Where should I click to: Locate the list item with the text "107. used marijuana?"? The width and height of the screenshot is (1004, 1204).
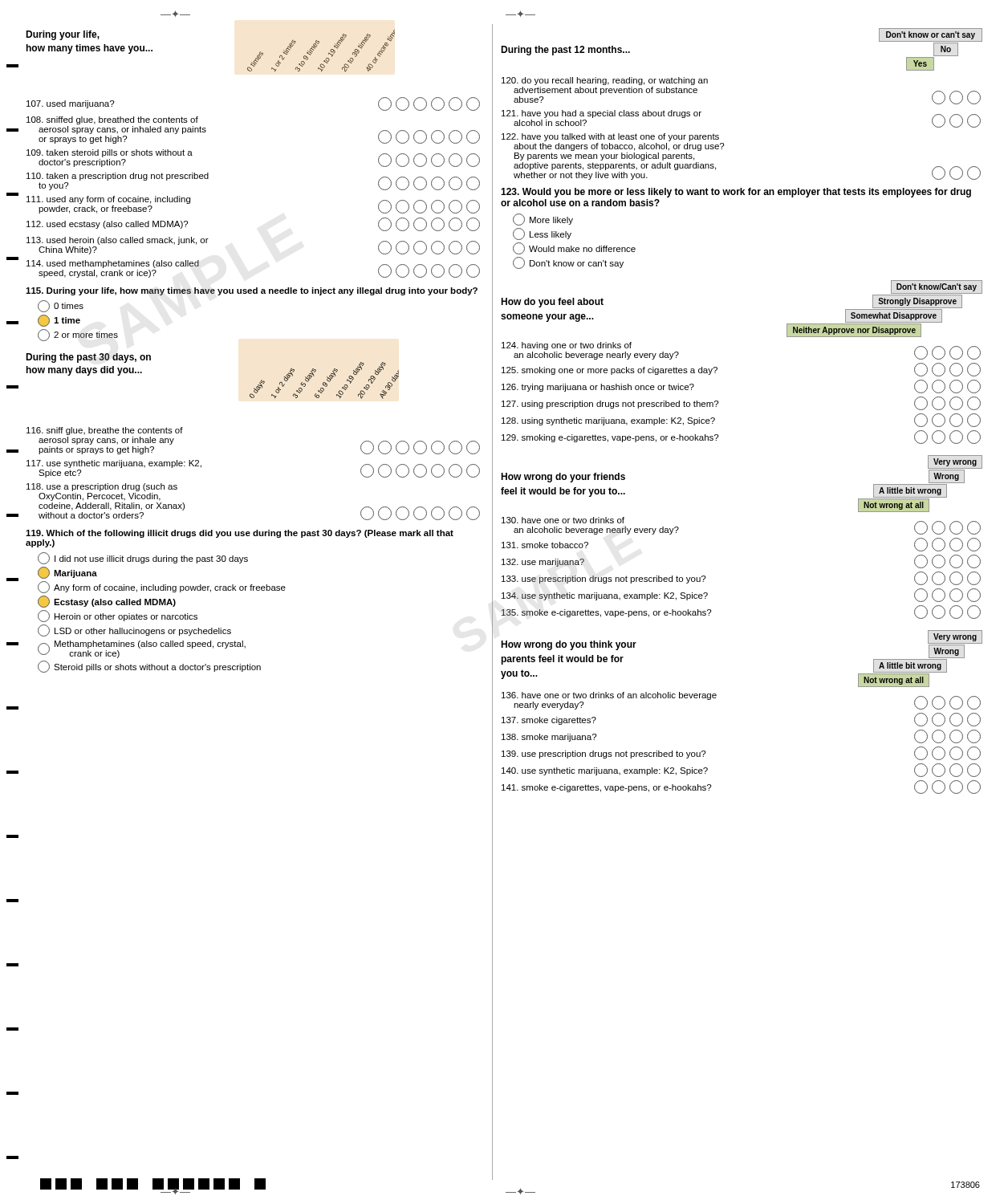tap(78, 104)
